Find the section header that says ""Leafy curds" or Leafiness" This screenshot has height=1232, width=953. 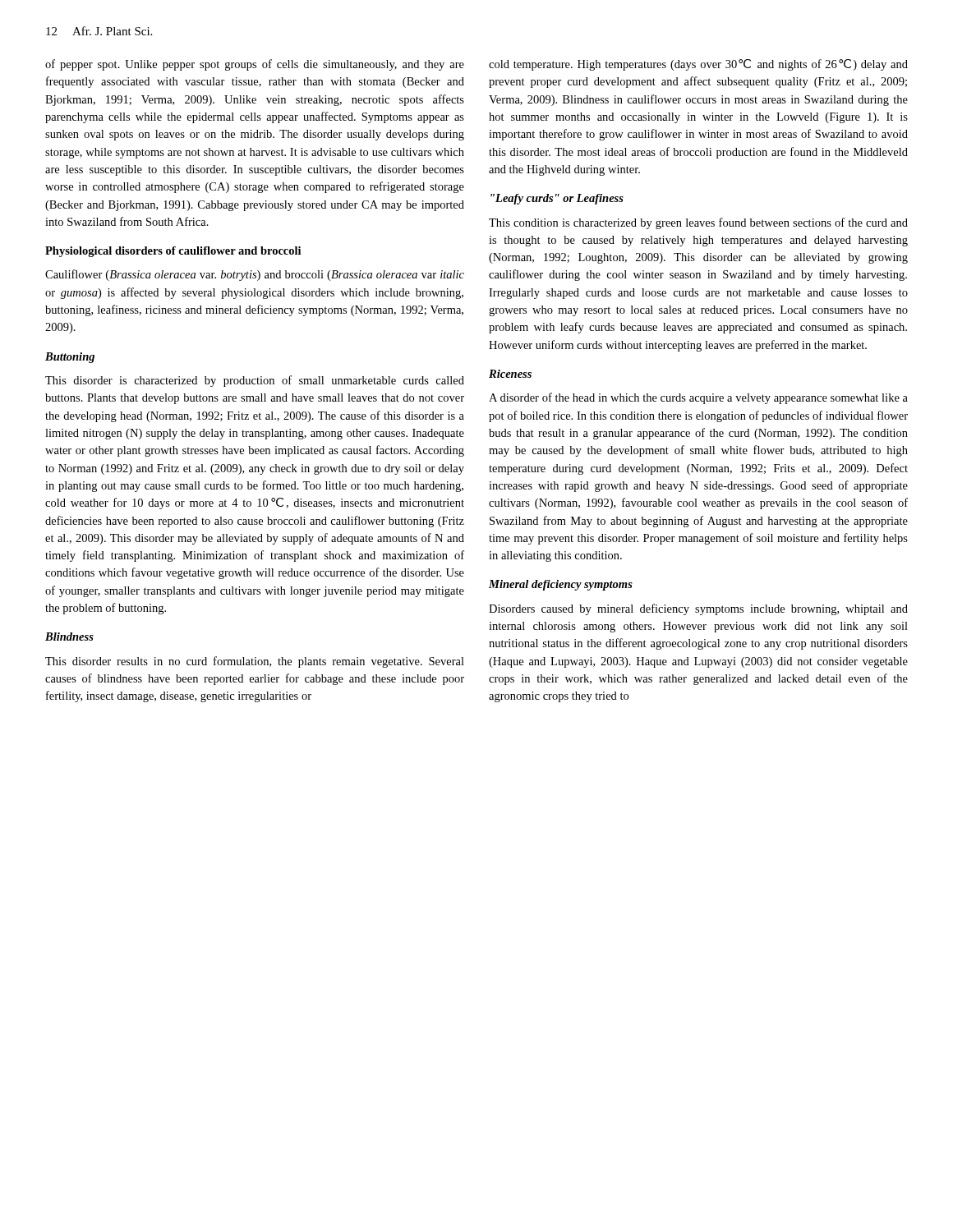coord(556,198)
